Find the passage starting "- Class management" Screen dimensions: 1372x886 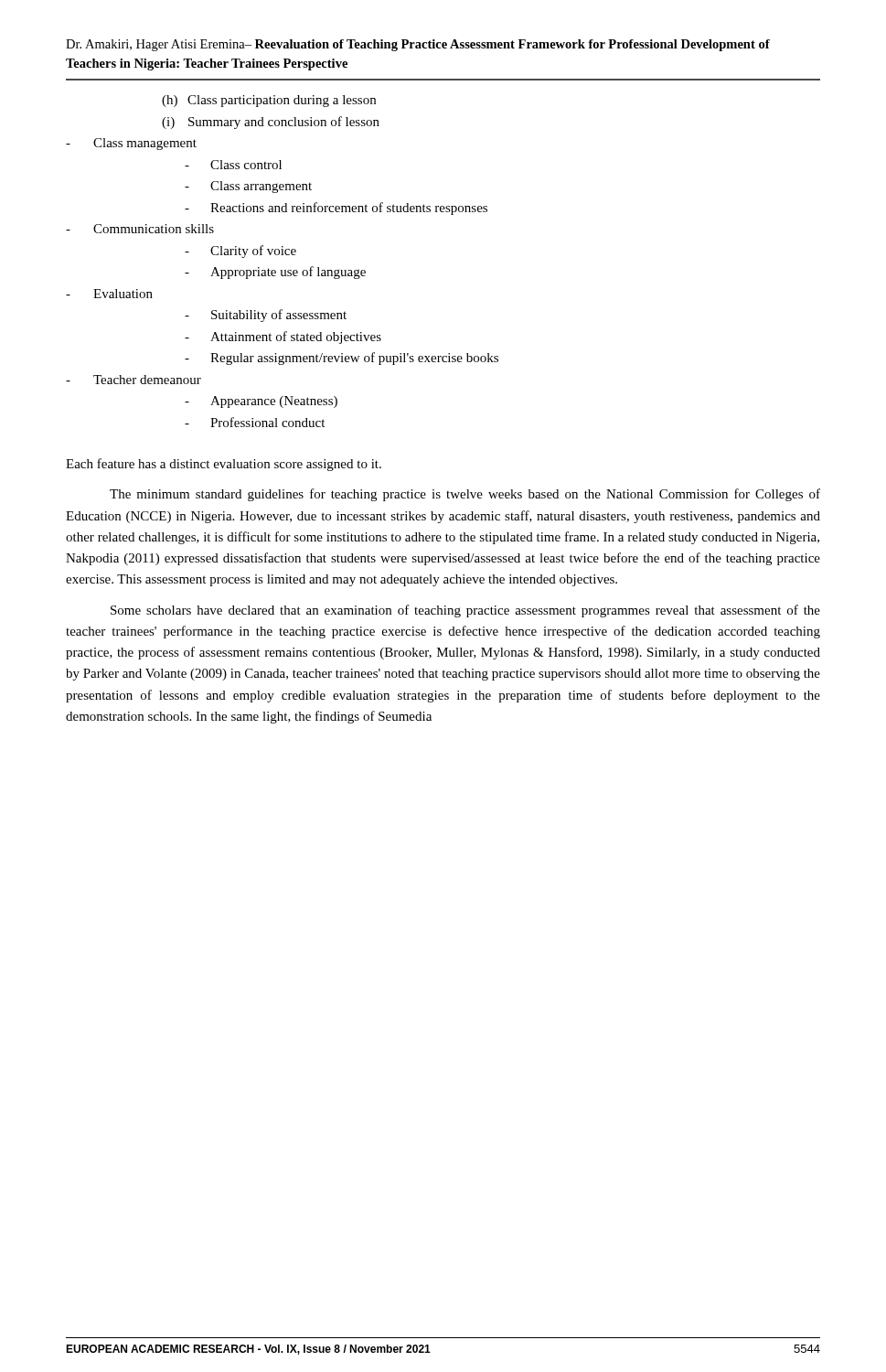pos(131,144)
